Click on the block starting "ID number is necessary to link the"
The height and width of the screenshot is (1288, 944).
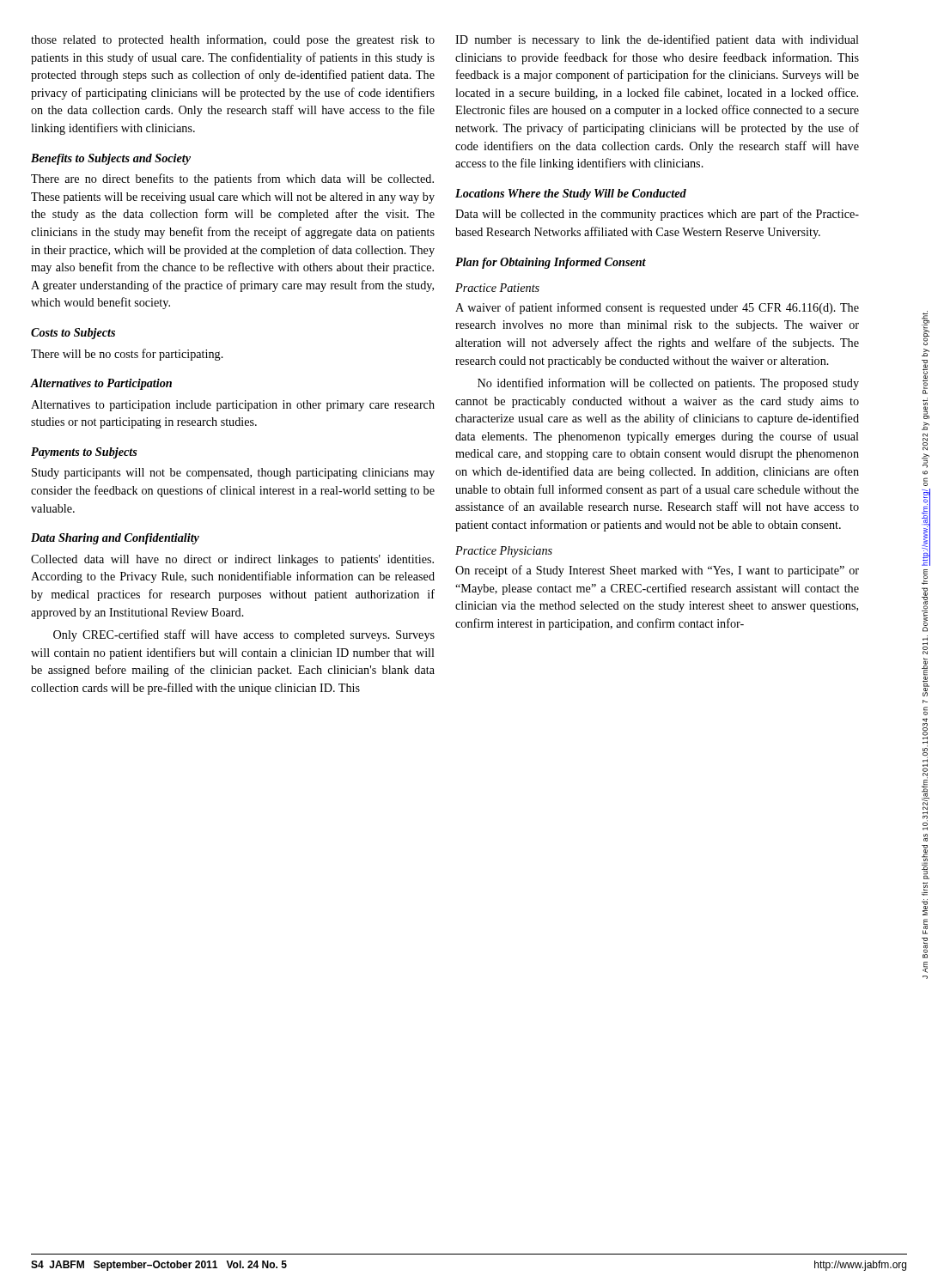click(x=657, y=102)
